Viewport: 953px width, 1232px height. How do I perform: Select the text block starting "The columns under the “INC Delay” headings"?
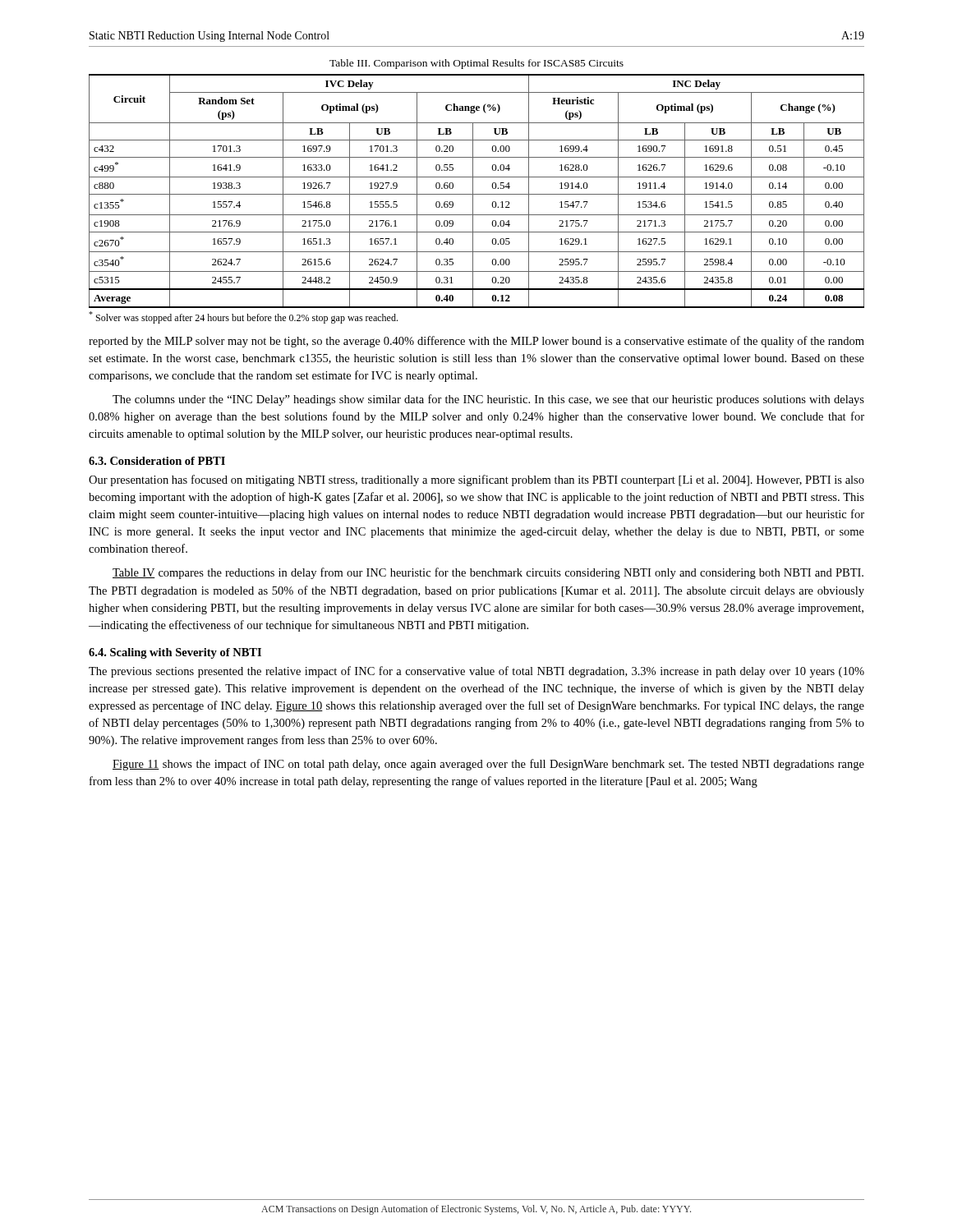coord(476,417)
